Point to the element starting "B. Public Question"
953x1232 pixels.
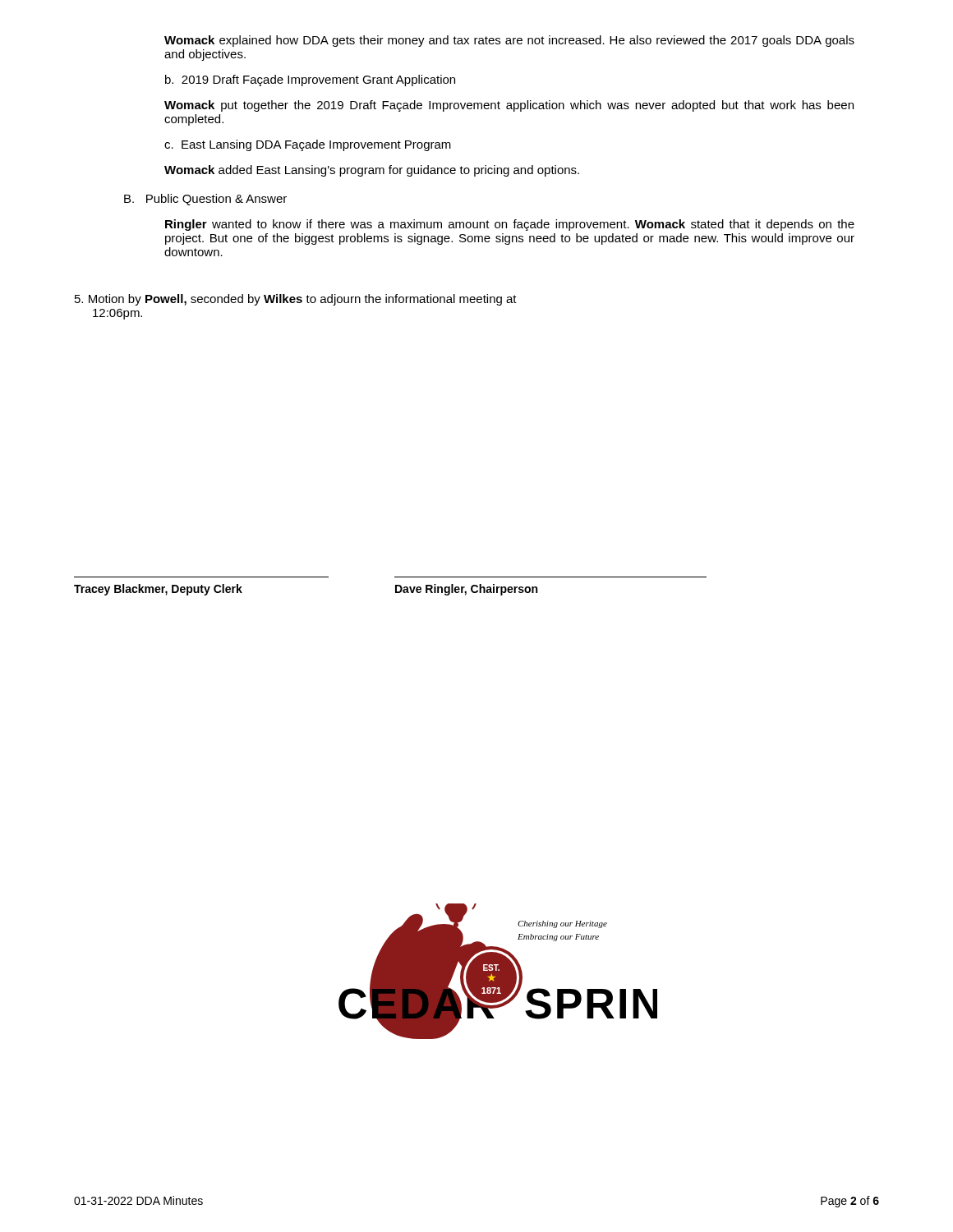[x=205, y=198]
